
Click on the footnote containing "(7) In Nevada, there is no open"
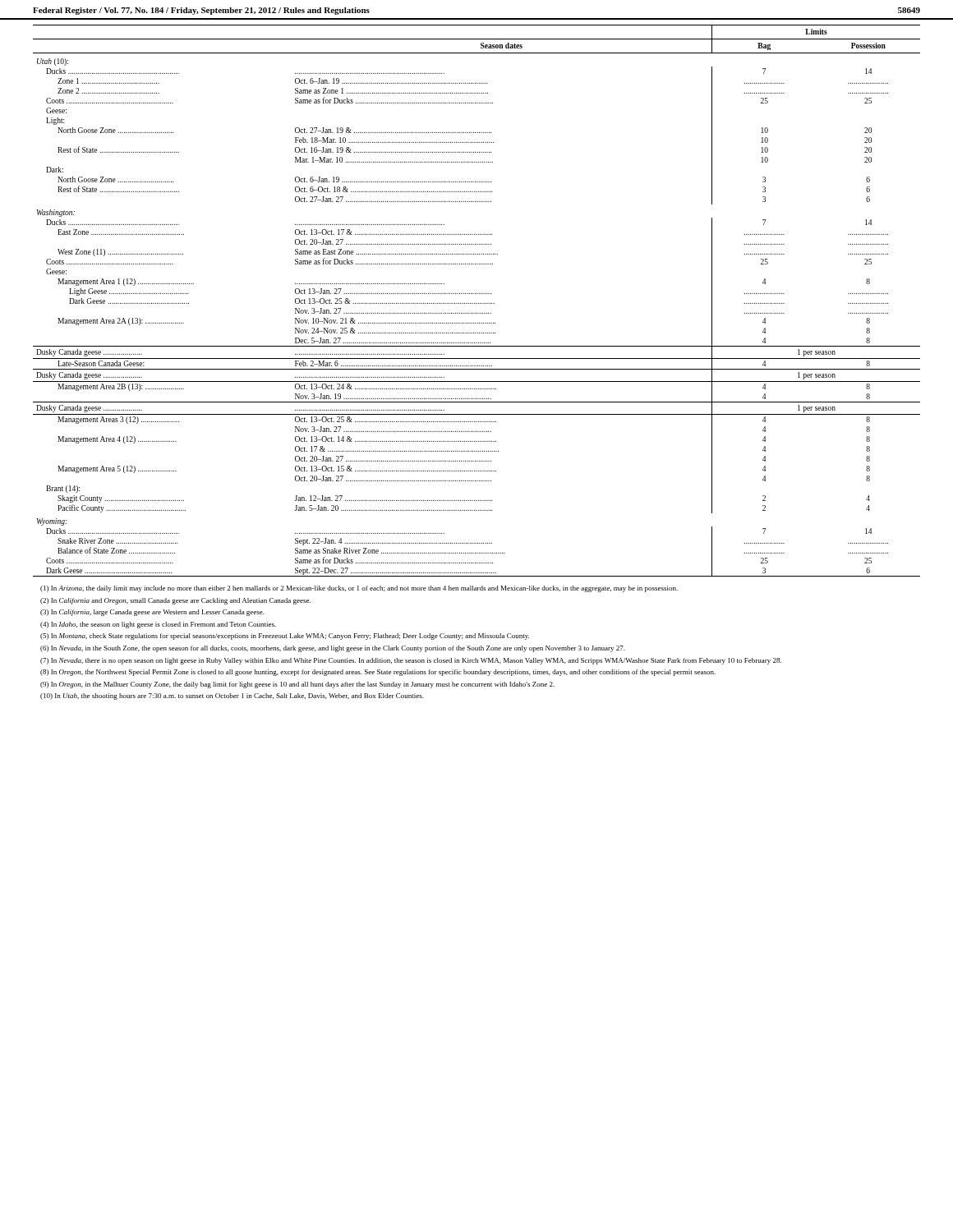click(x=476, y=660)
